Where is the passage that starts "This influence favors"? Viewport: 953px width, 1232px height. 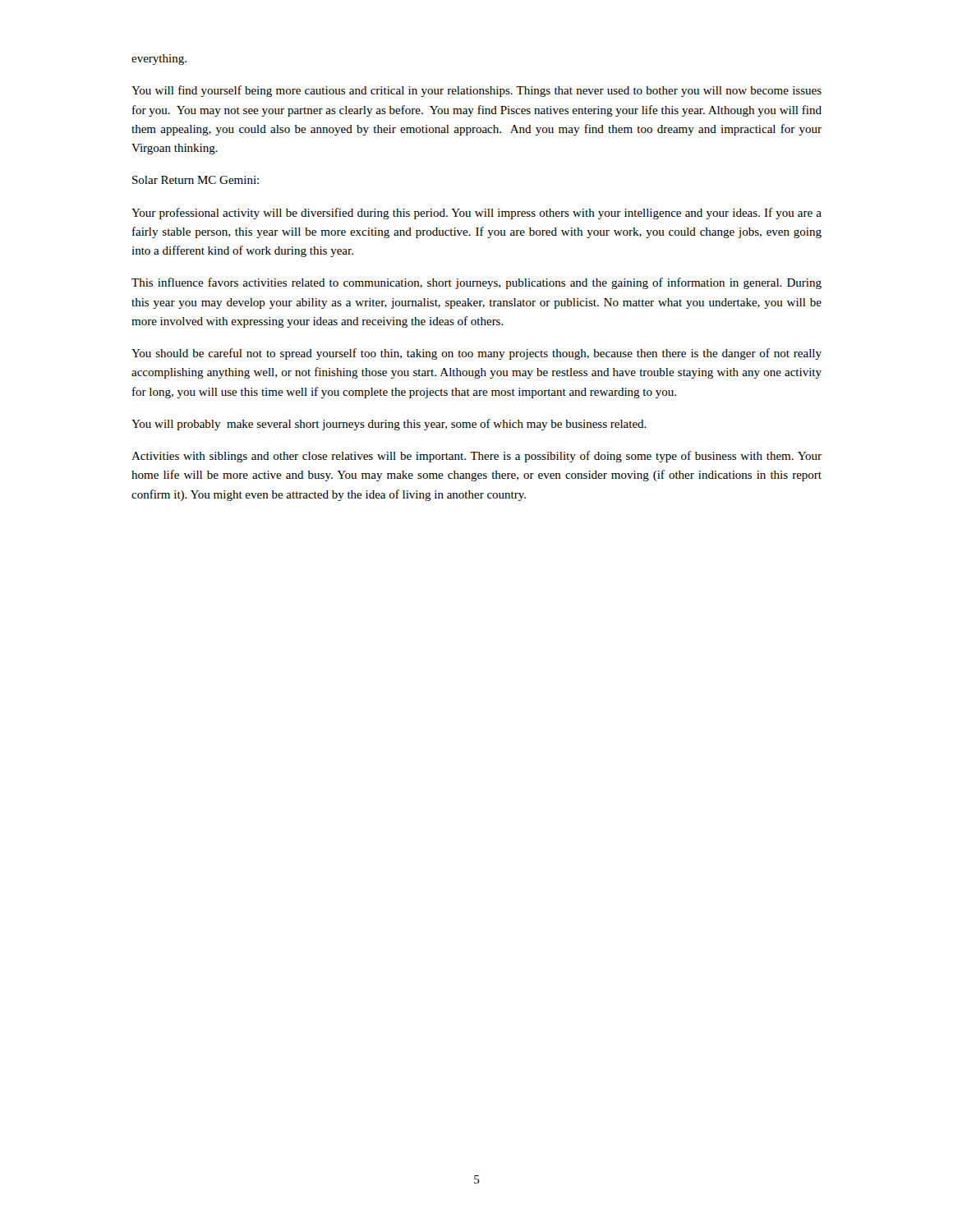(476, 302)
